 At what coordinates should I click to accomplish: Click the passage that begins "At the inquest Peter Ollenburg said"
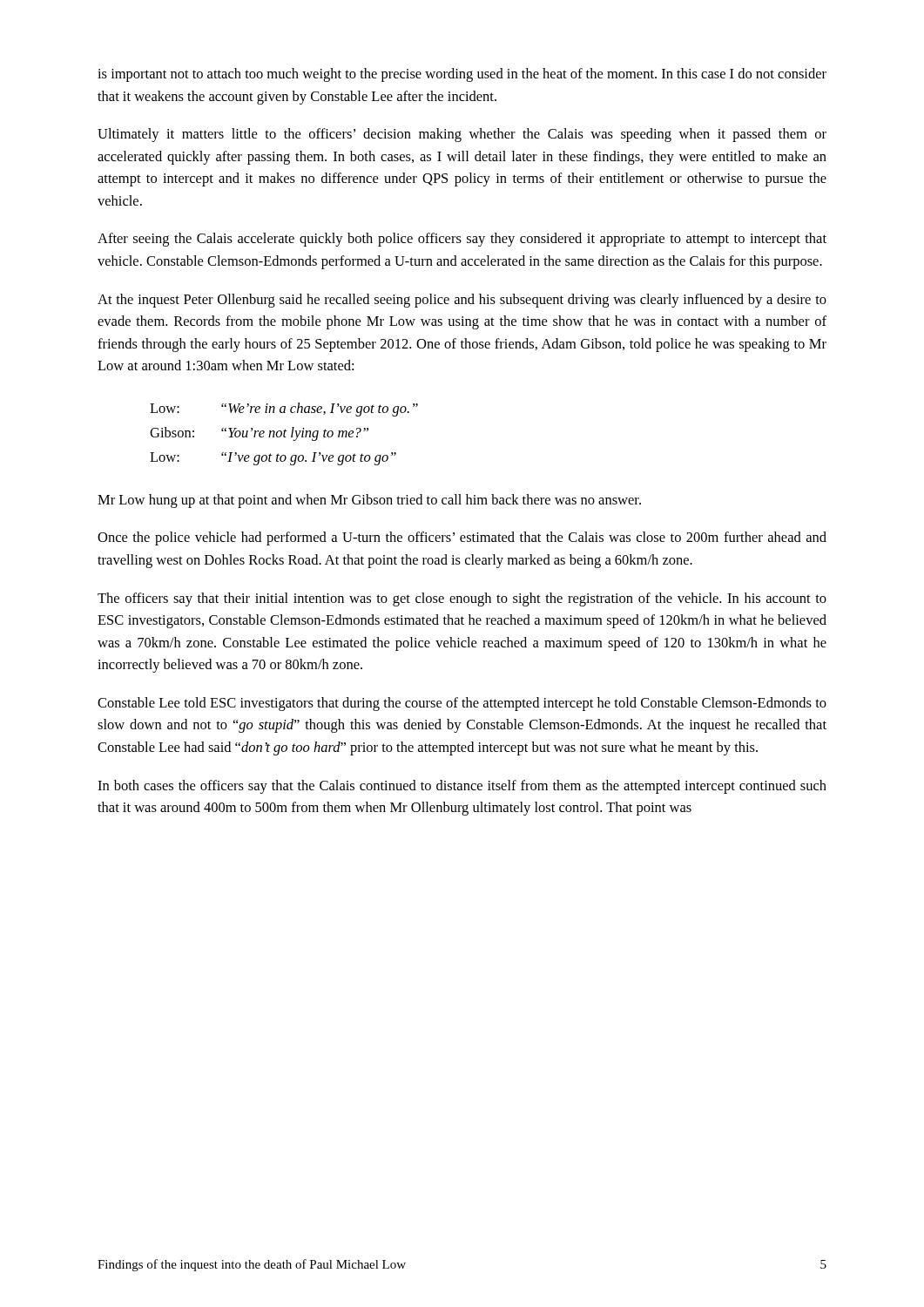tap(462, 332)
